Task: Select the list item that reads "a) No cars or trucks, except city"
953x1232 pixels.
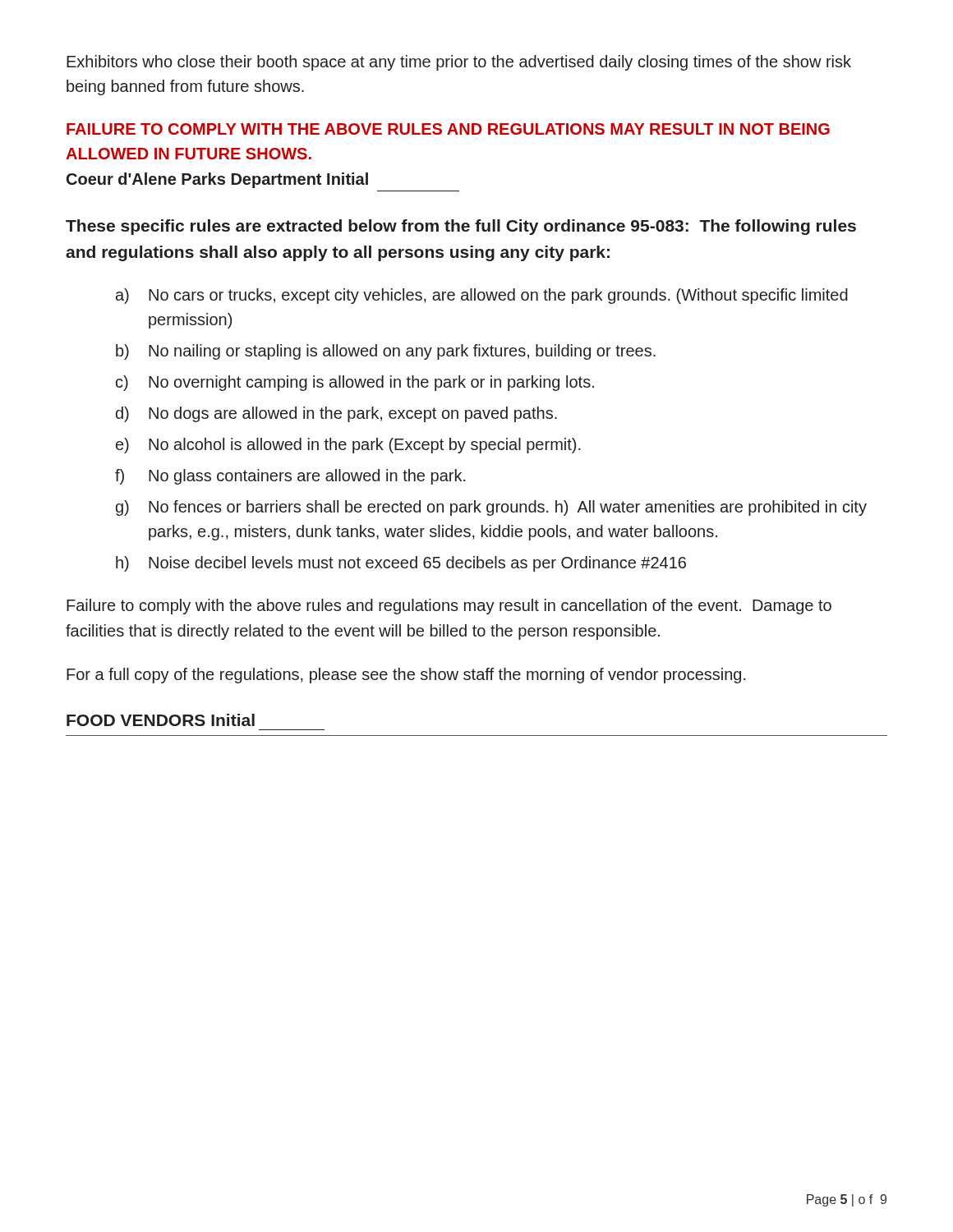Action: coord(501,307)
